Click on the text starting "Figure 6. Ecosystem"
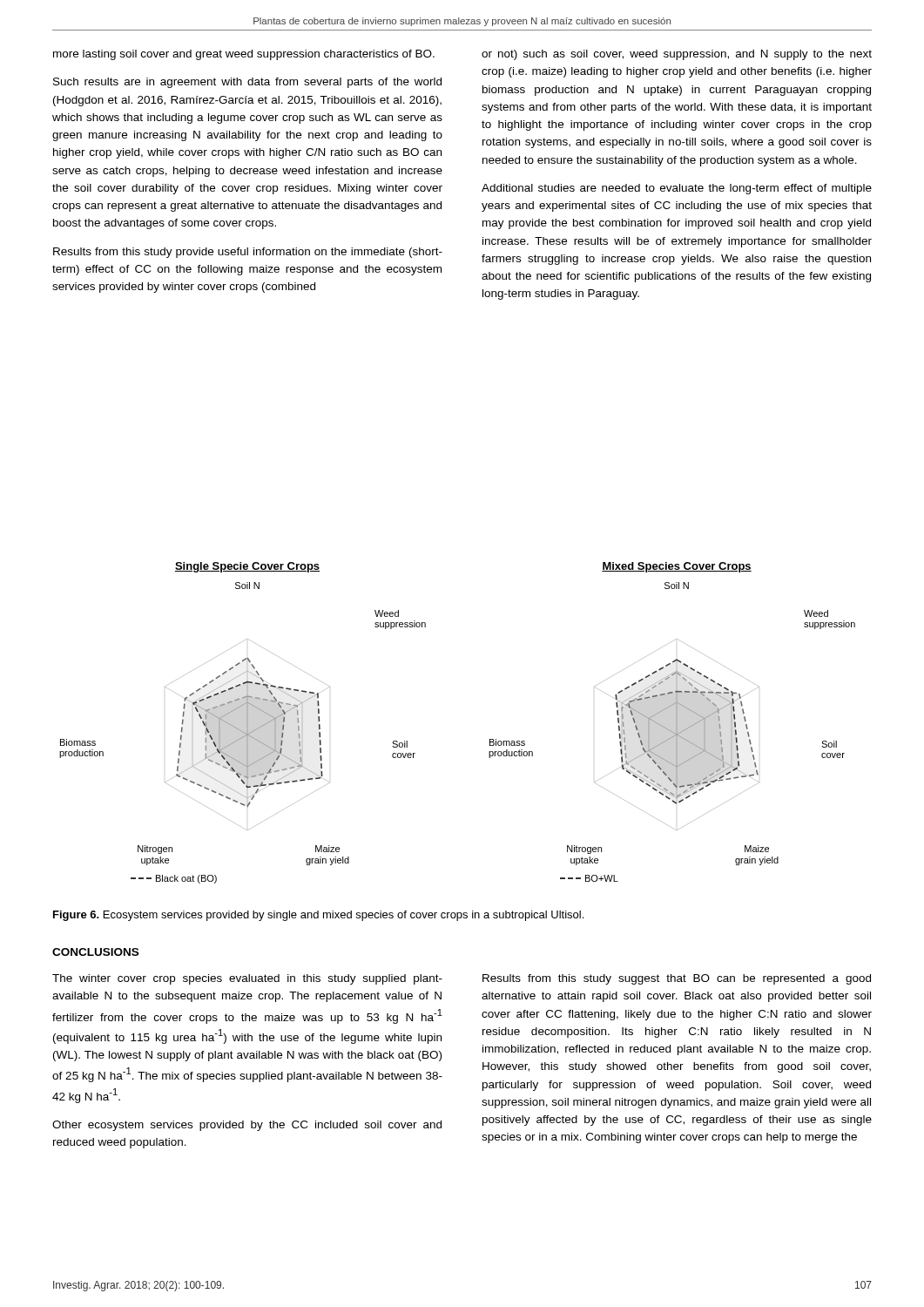This screenshot has width=924, height=1307. 318,915
